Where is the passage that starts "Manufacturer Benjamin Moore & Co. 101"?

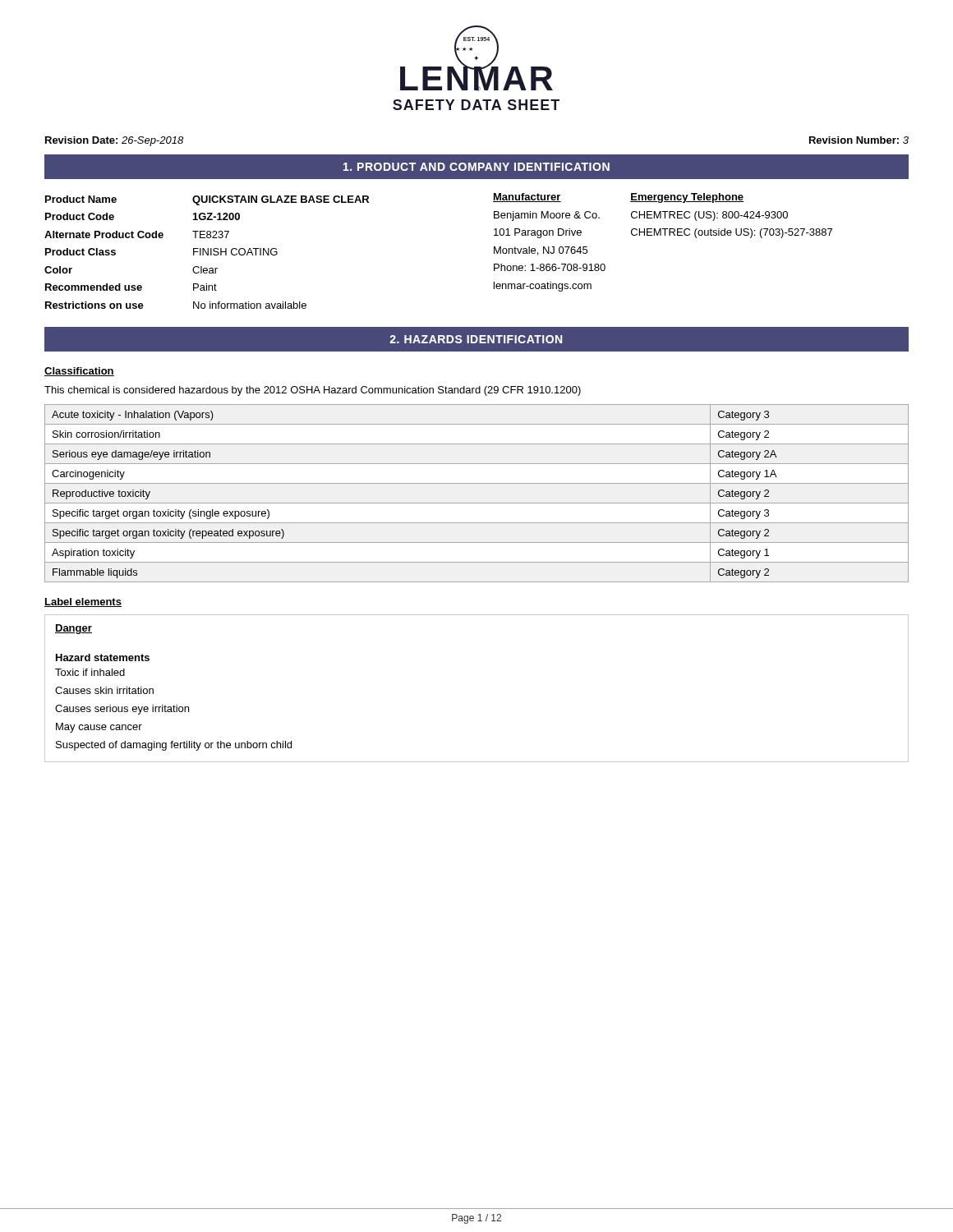(x=549, y=242)
